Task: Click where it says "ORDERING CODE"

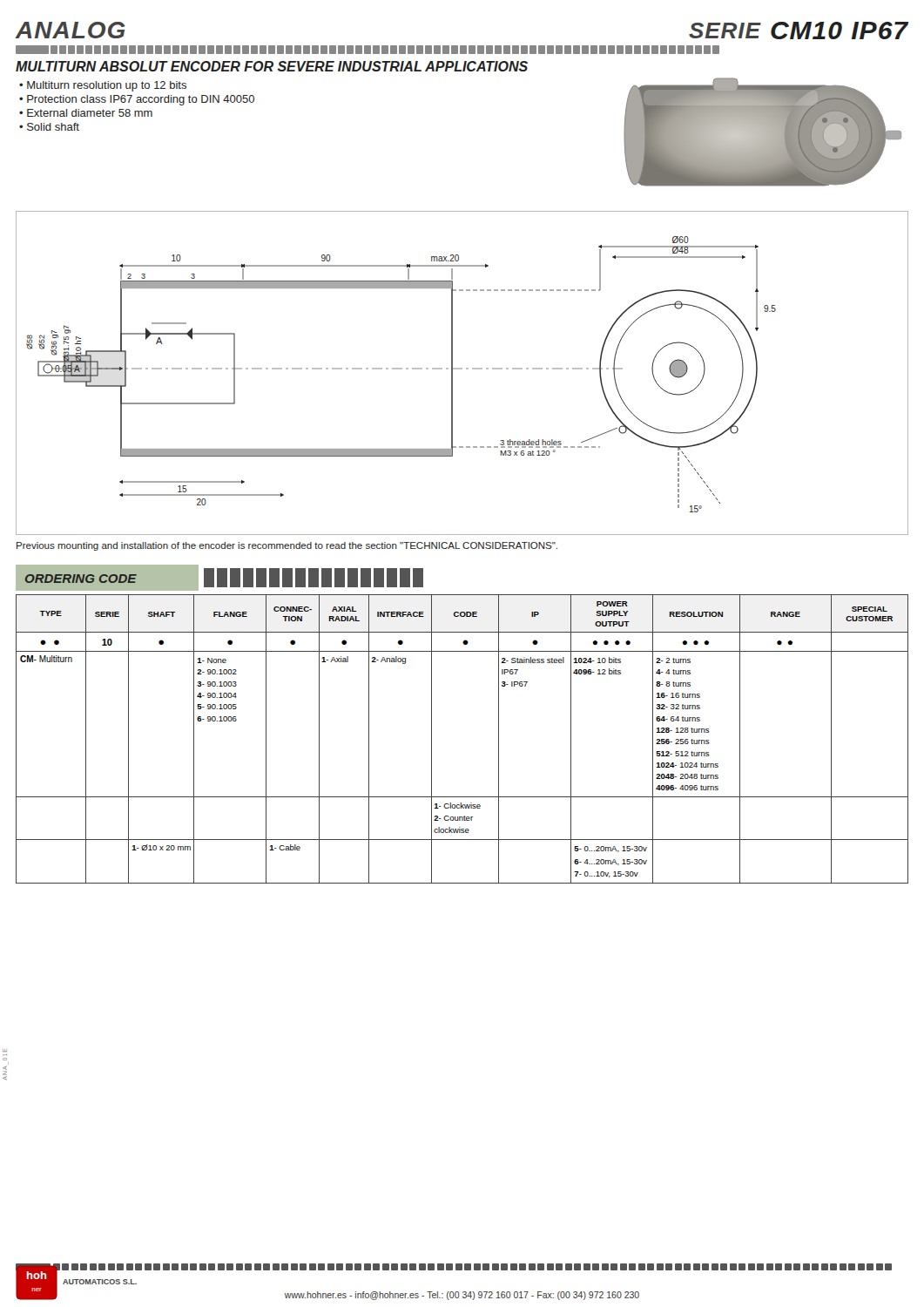Action: (x=80, y=578)
